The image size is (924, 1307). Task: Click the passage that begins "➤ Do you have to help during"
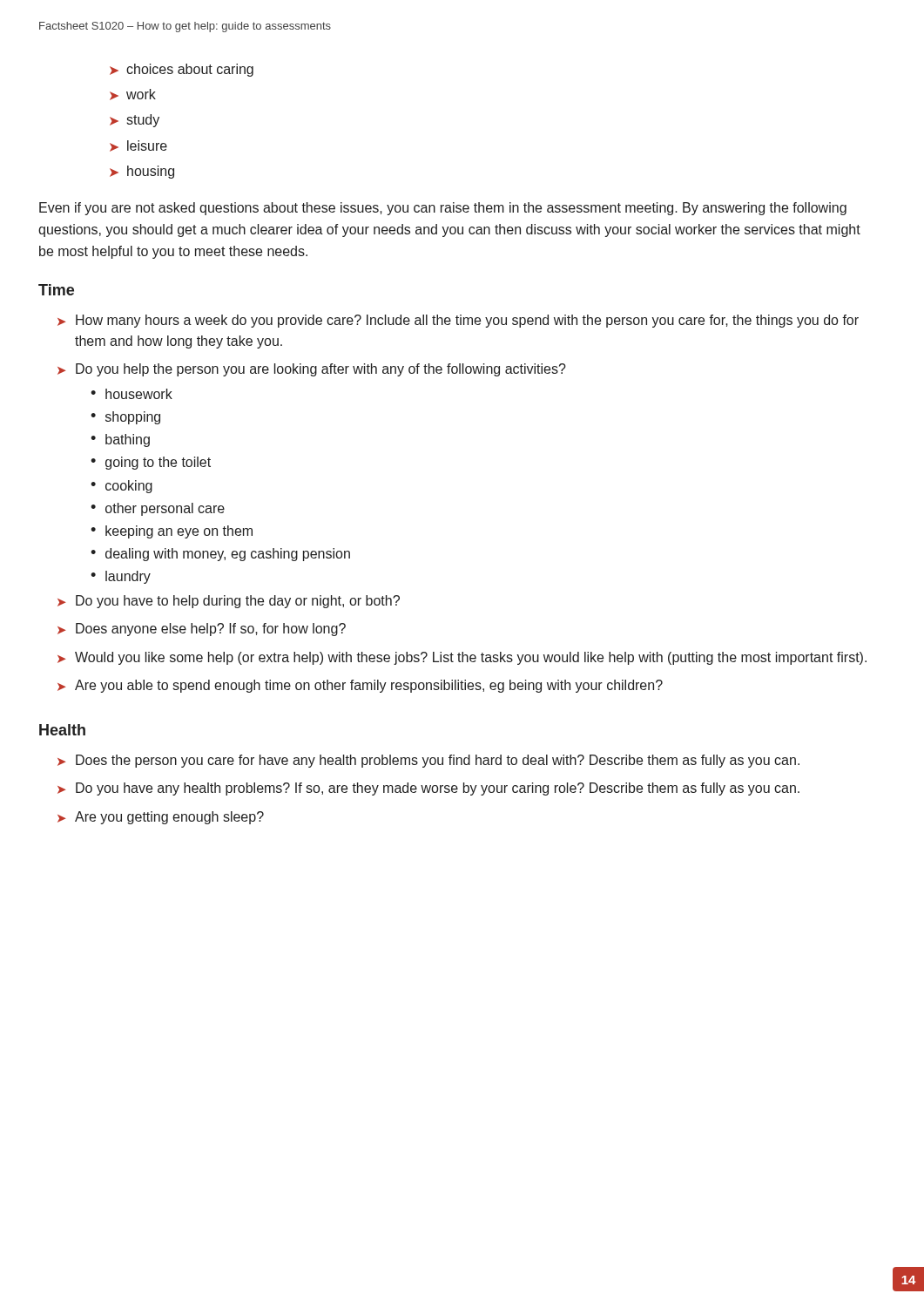pyautogui.click(x=229, y=602)
